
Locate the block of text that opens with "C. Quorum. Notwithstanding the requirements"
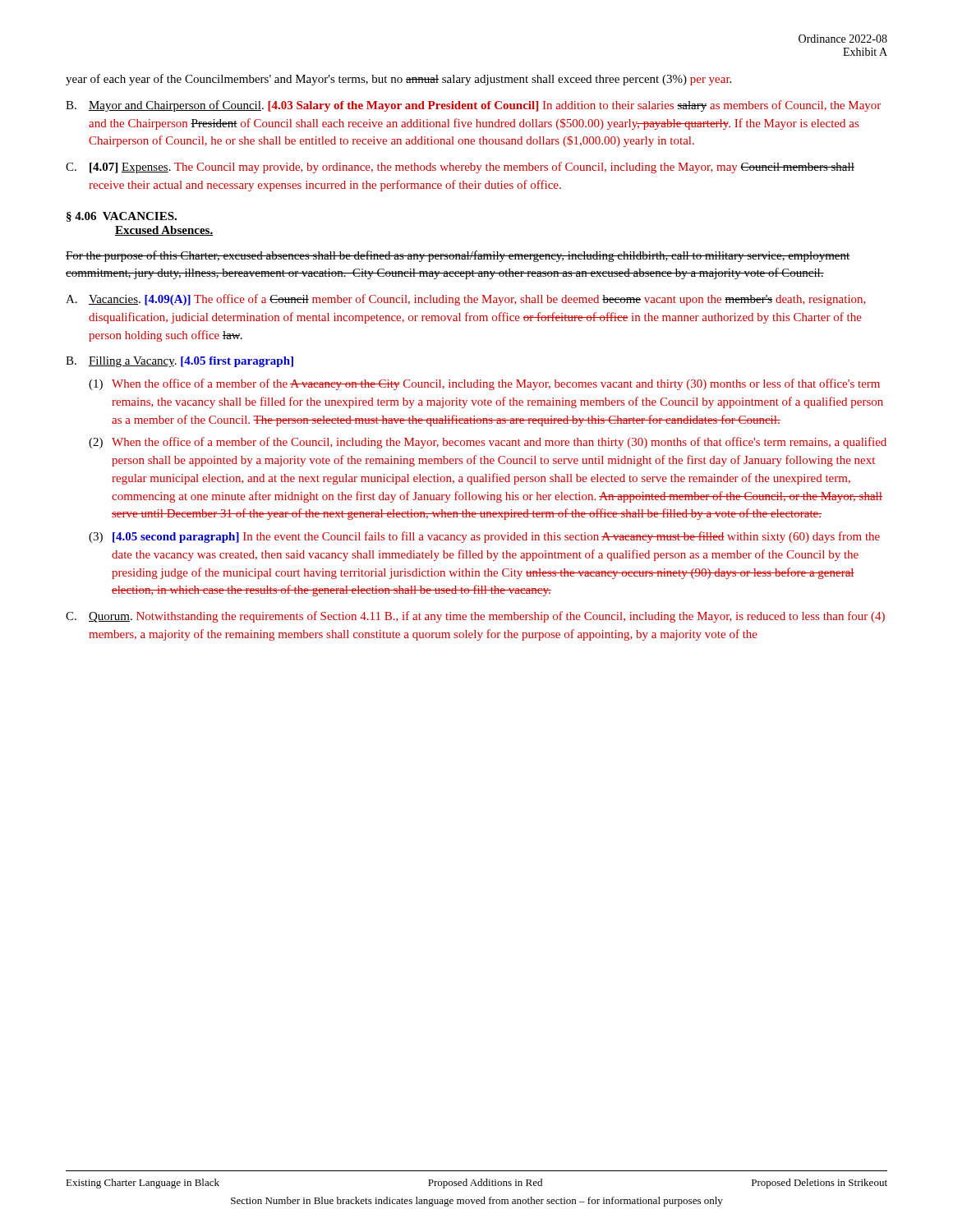[x=476, y=626]
